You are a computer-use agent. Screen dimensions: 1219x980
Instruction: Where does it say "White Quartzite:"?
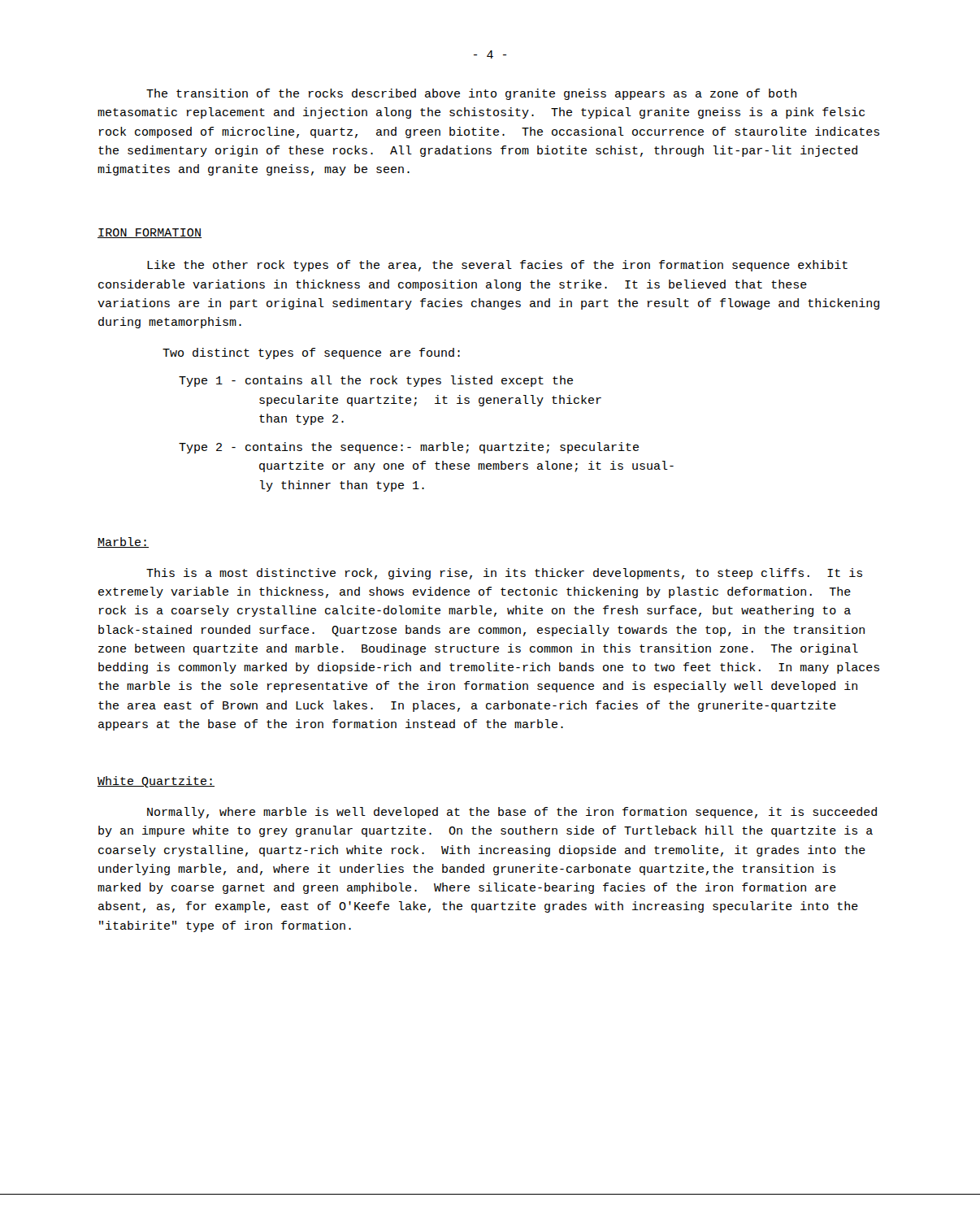pos(156,782)
